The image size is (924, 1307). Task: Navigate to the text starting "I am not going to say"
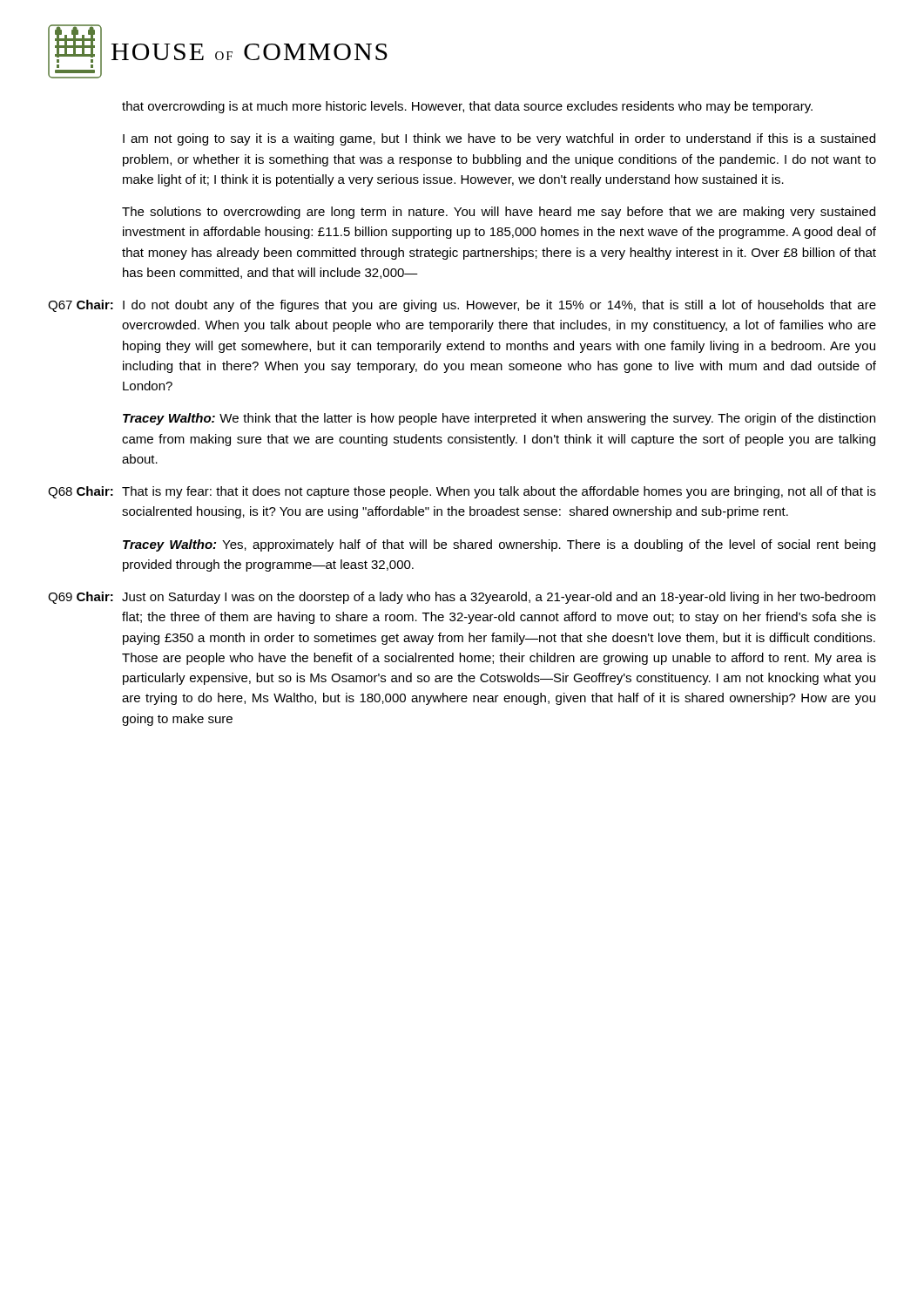pyautogui.click(x=499, y=159)
